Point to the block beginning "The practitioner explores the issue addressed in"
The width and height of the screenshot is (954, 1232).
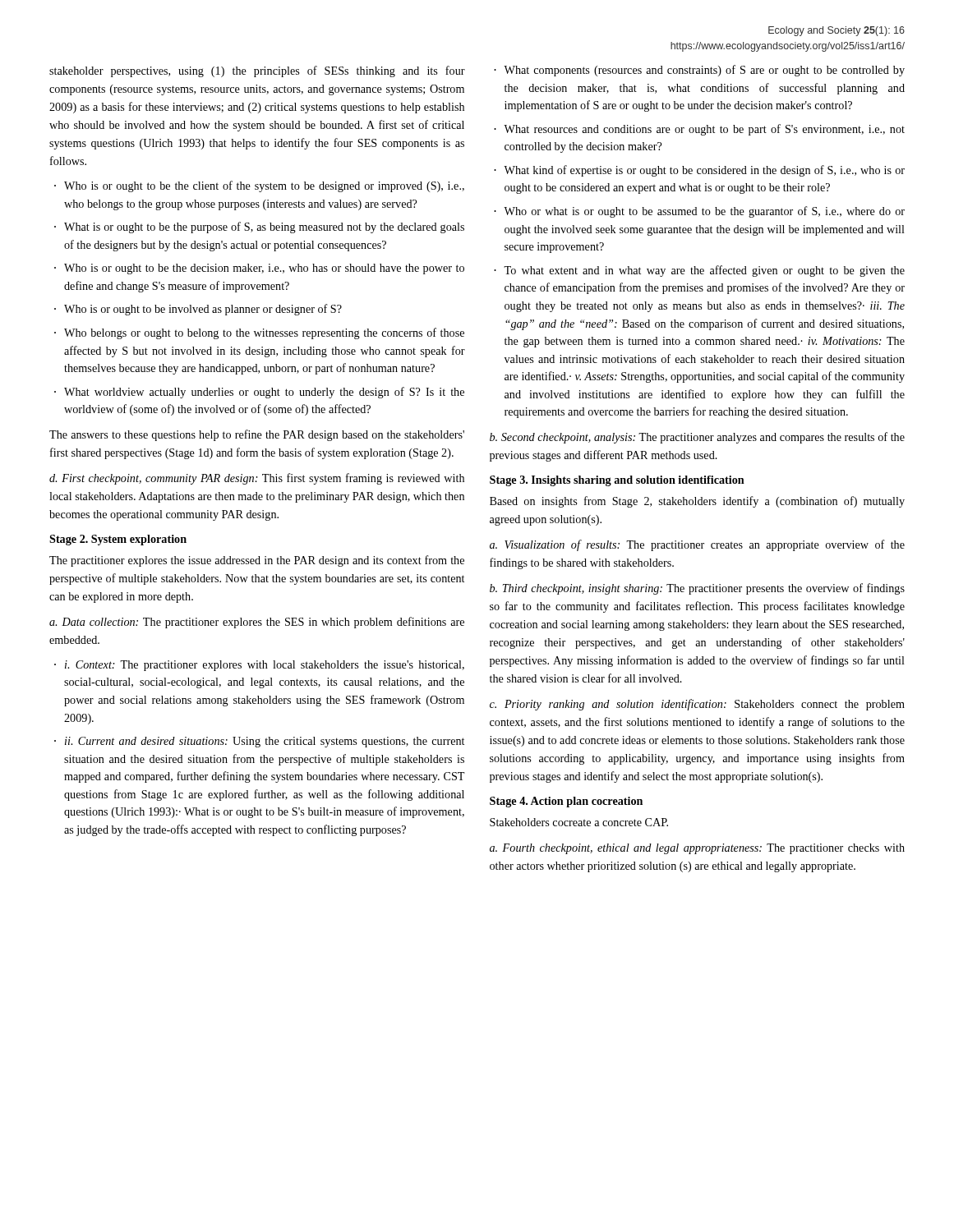click(x=257, y=578)
